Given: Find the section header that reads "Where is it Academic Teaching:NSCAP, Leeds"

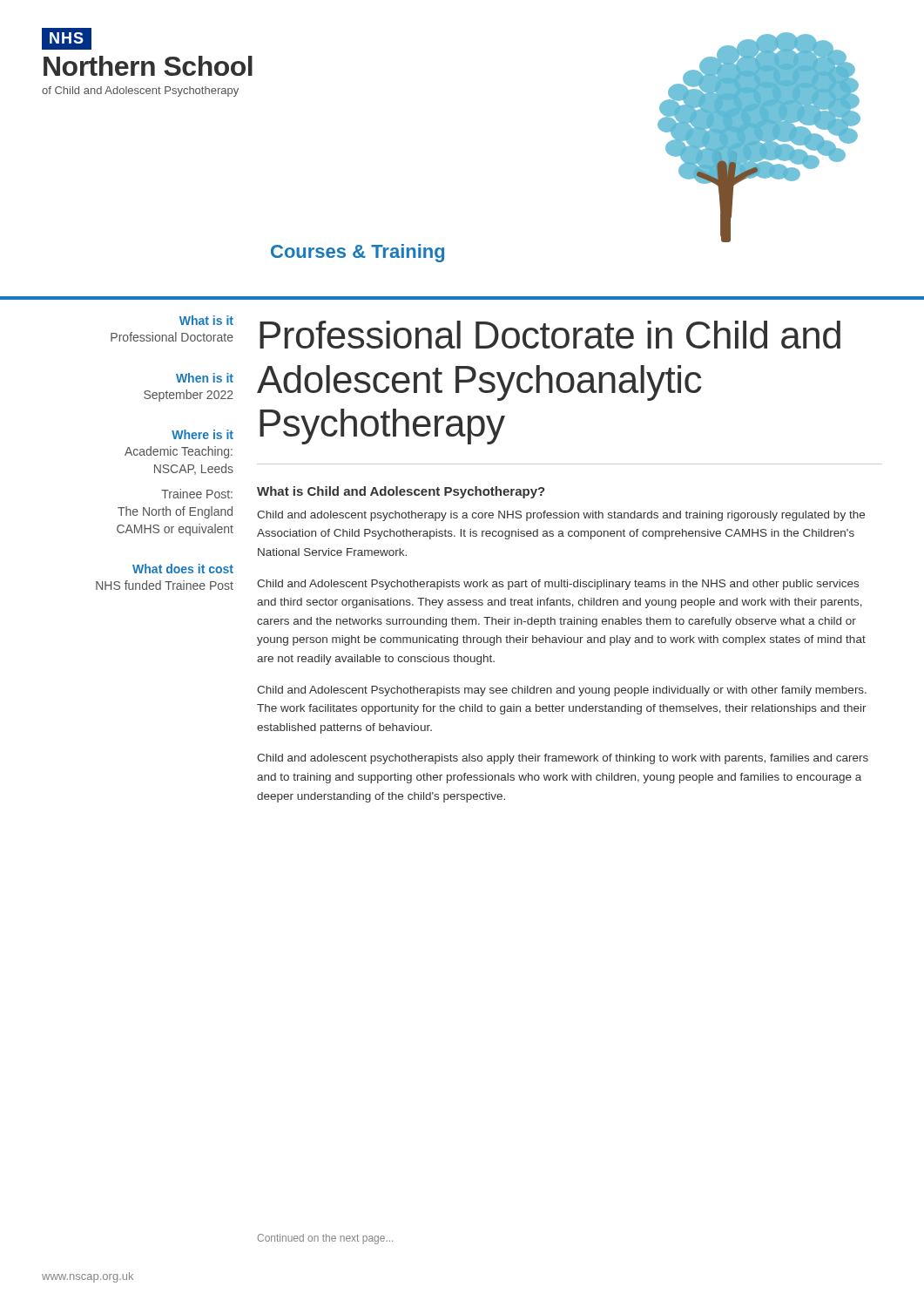Looking at the screenshot, I should (202, 434).
